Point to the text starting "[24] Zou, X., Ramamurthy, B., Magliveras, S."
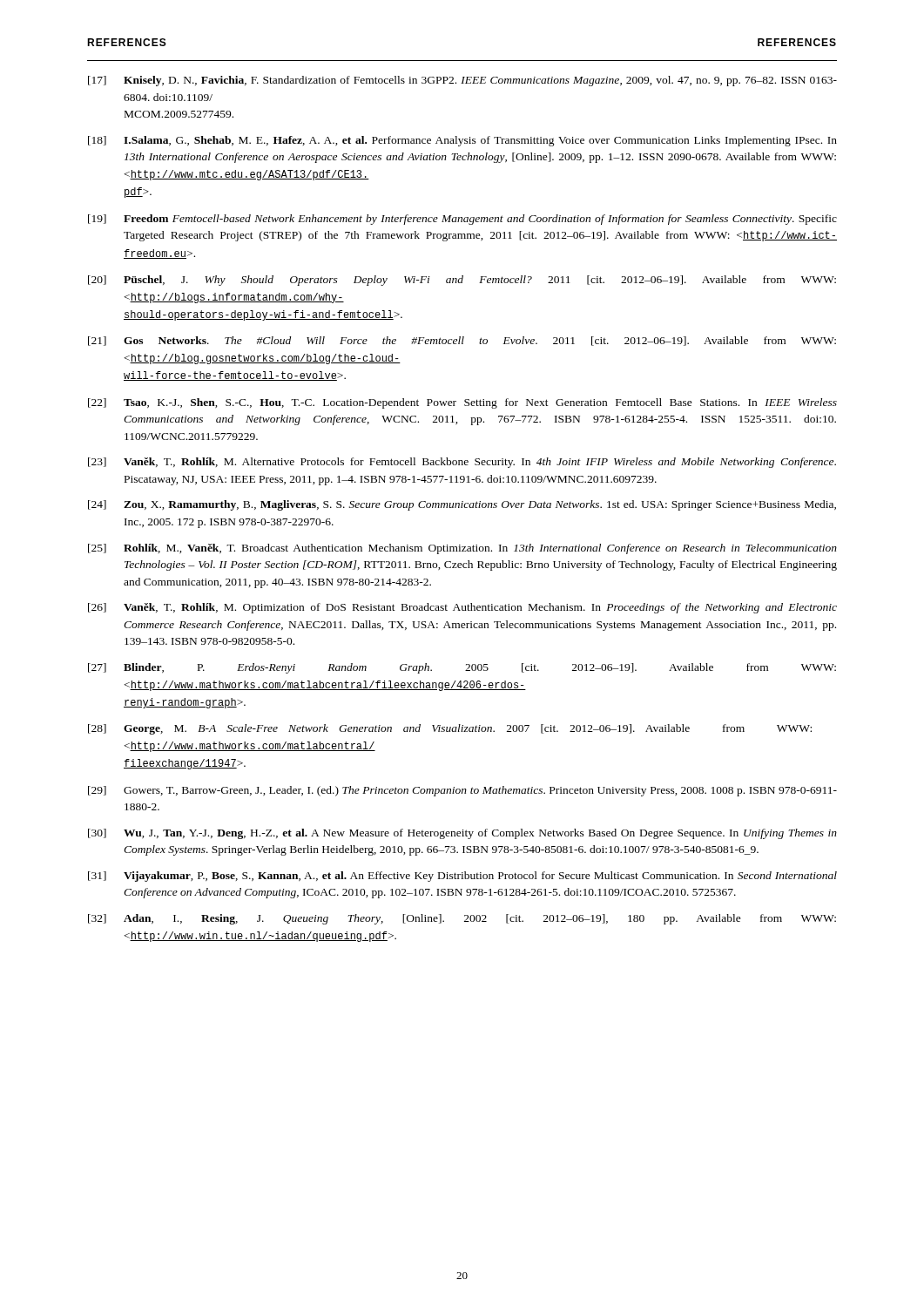Viewport: 924px width, 1307px height. click(x=462, y=513)
